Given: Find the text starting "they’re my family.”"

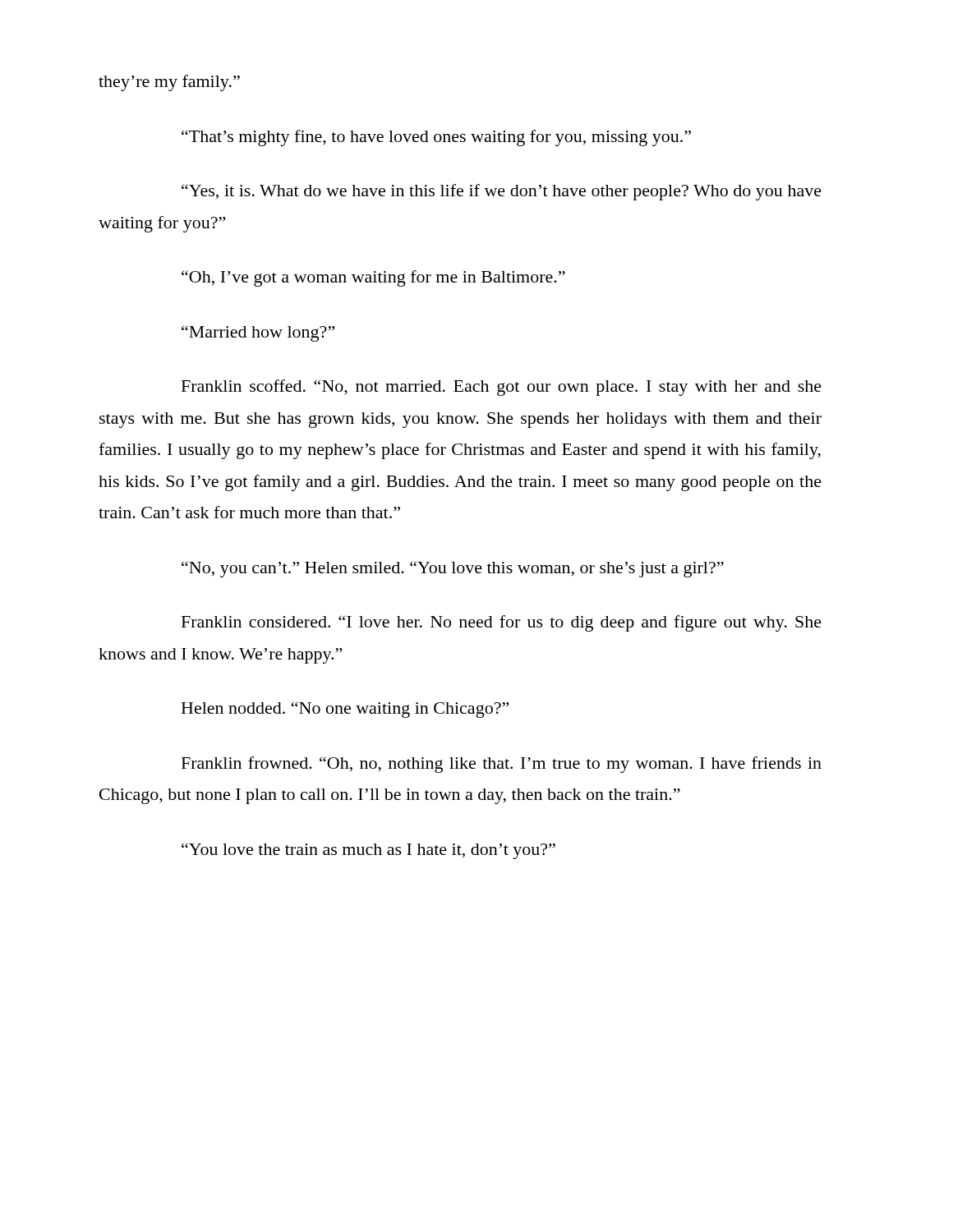Looking at the screenshot, I should 169,81.
